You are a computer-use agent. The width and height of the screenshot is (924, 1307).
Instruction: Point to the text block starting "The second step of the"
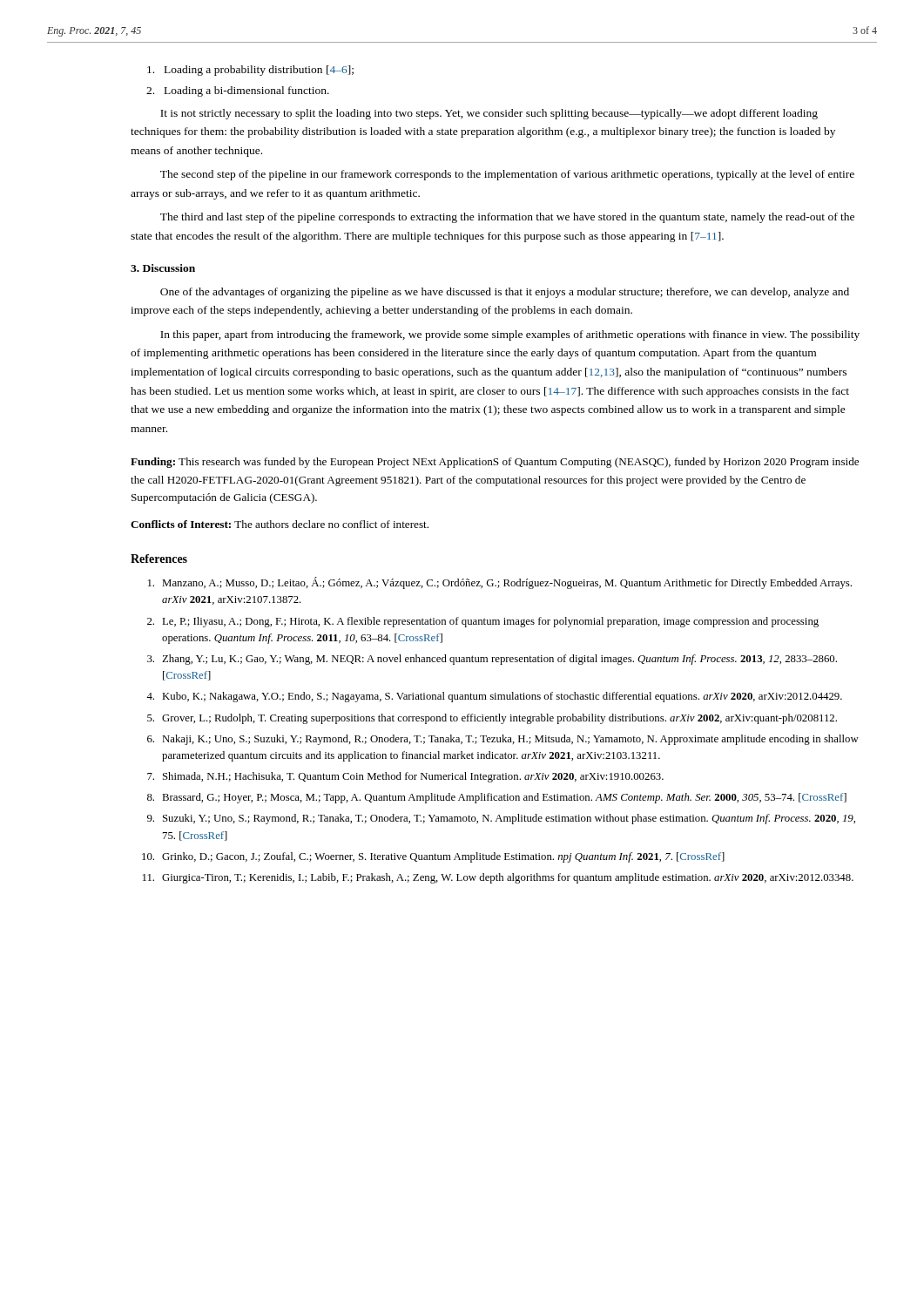(x=497, y=184)
